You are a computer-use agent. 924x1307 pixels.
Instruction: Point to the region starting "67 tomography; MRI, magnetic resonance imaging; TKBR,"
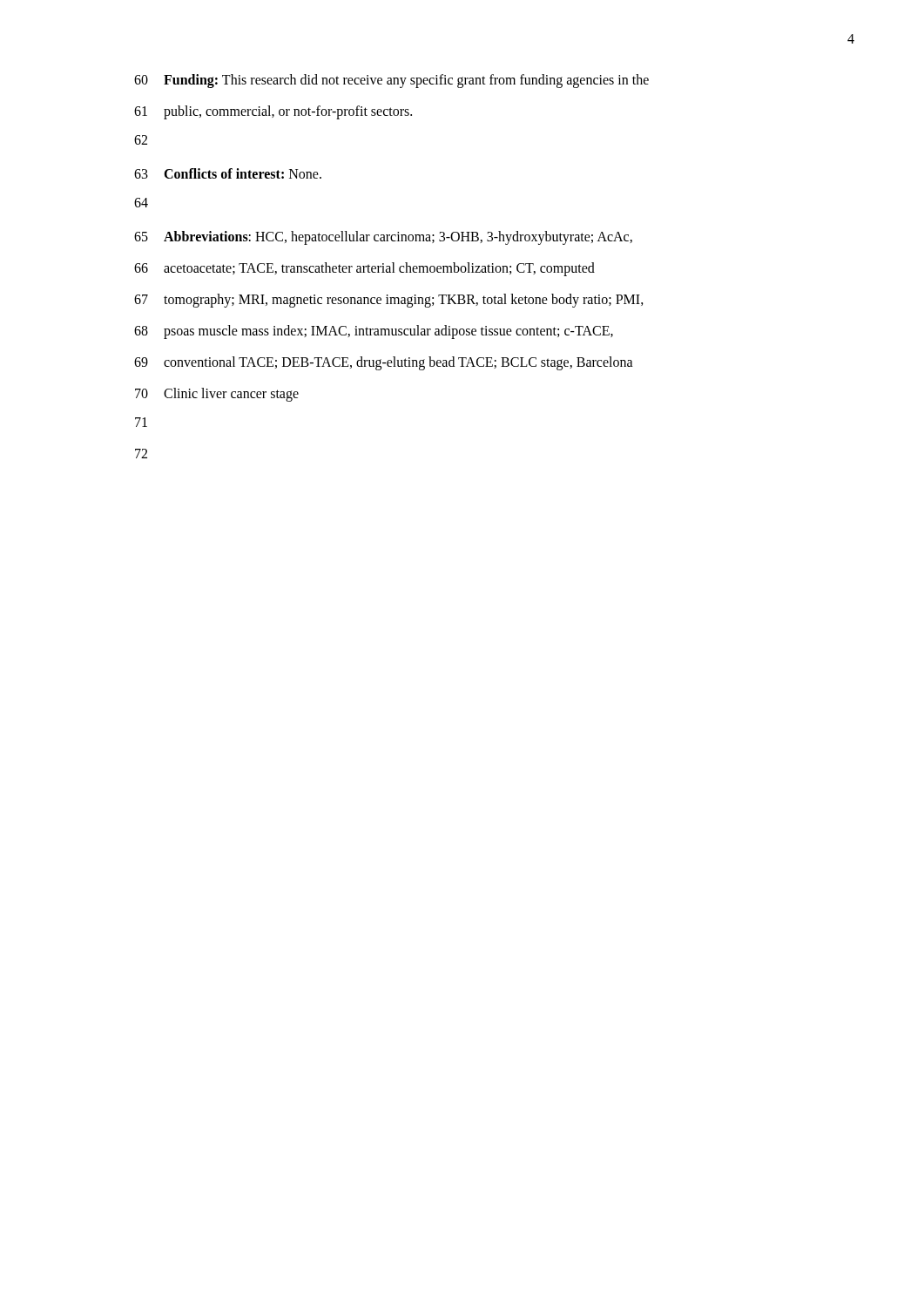point(378,300)
